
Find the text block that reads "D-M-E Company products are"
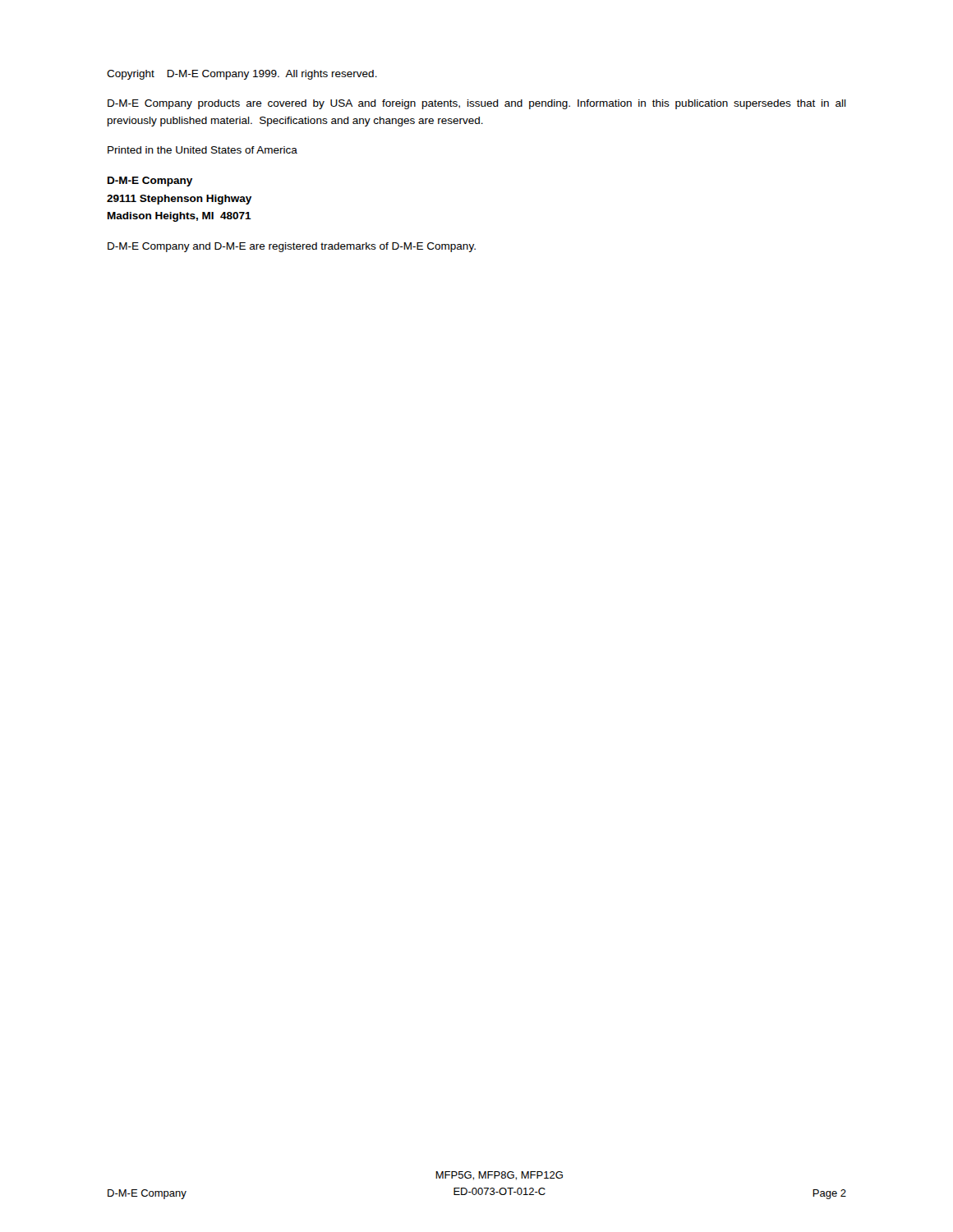(476, 112)
